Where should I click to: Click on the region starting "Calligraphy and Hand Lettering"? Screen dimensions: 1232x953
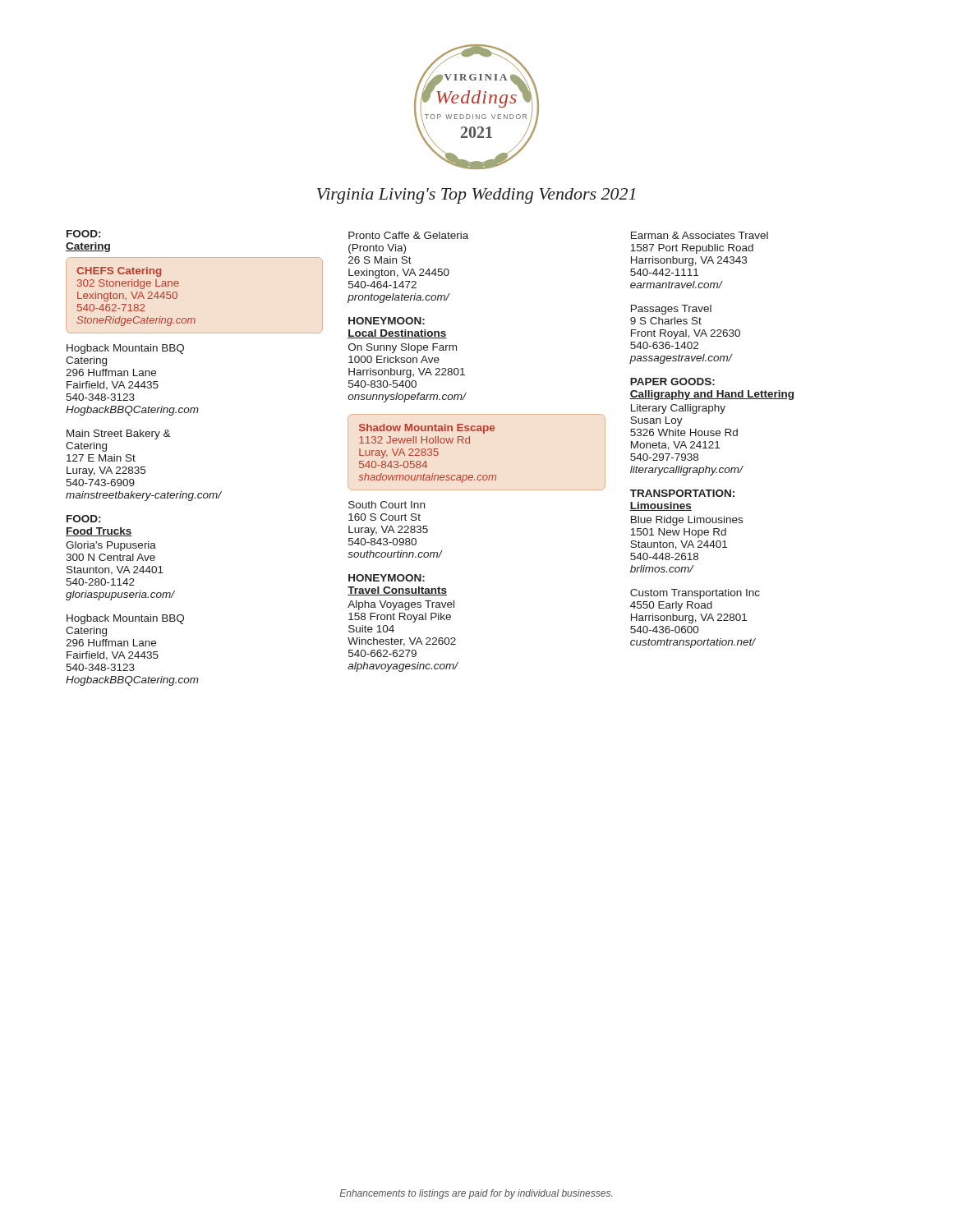point(712,394)
